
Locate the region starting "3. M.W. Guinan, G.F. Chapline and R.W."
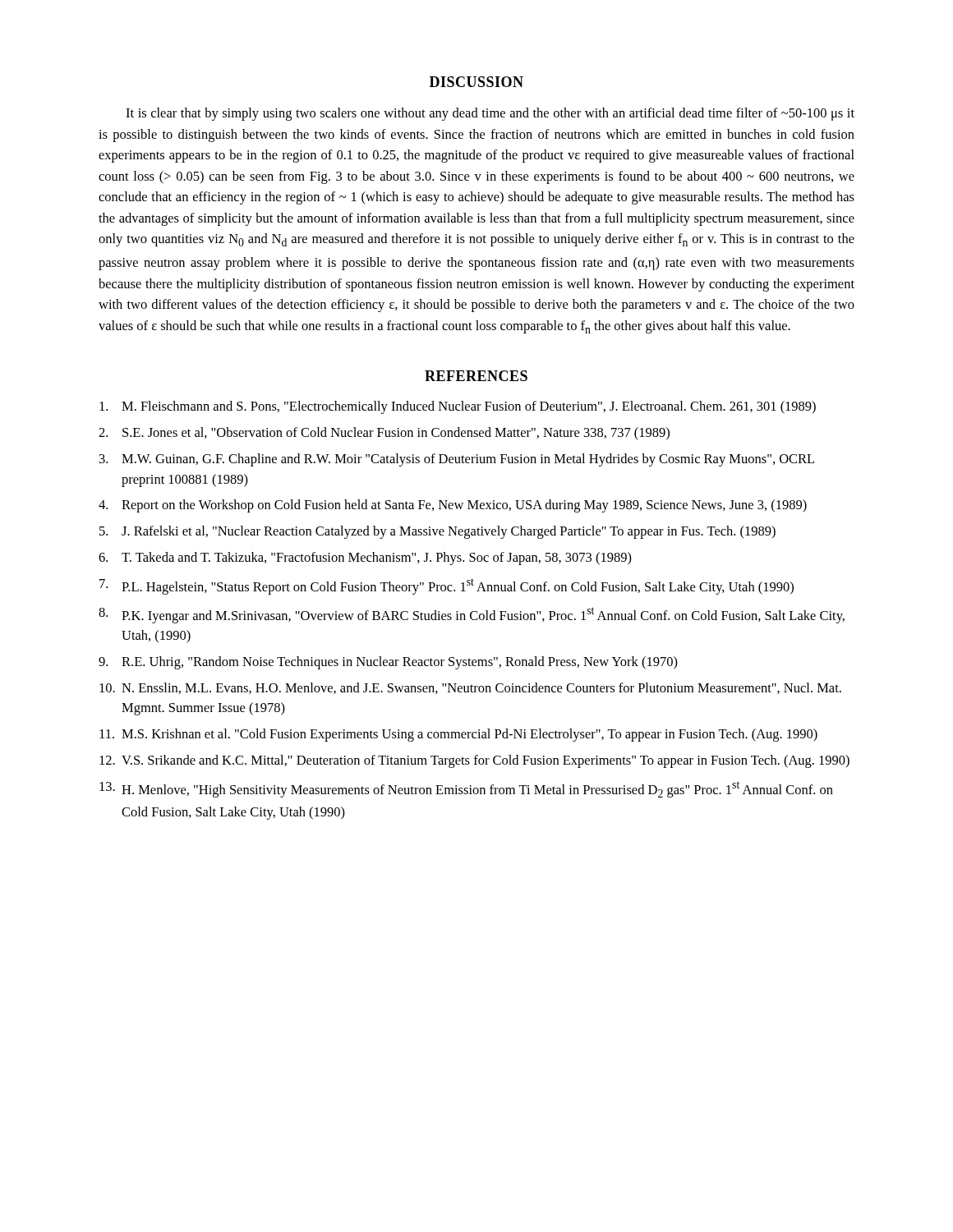476,469
